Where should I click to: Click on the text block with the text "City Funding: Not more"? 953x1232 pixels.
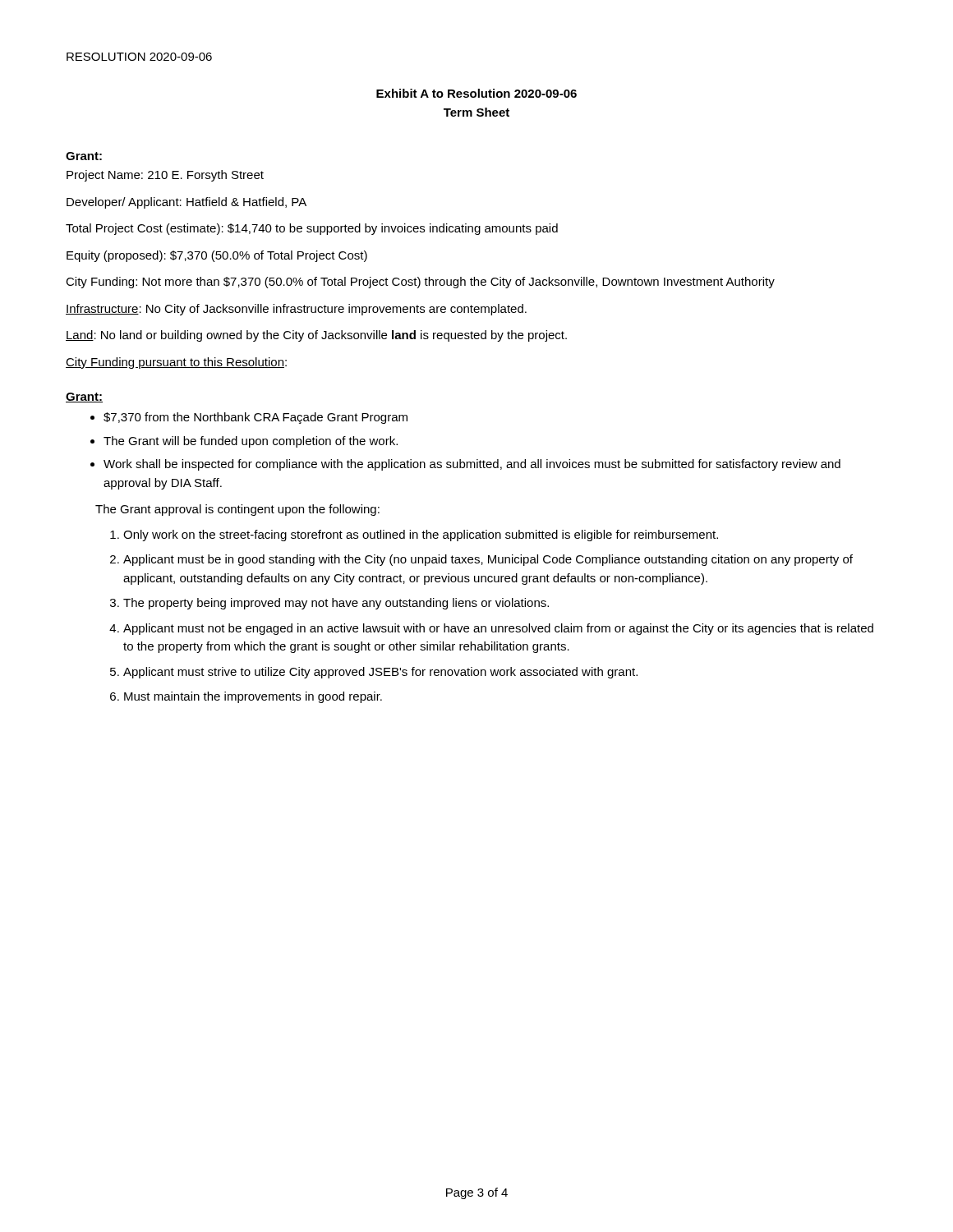click(420, 281)
